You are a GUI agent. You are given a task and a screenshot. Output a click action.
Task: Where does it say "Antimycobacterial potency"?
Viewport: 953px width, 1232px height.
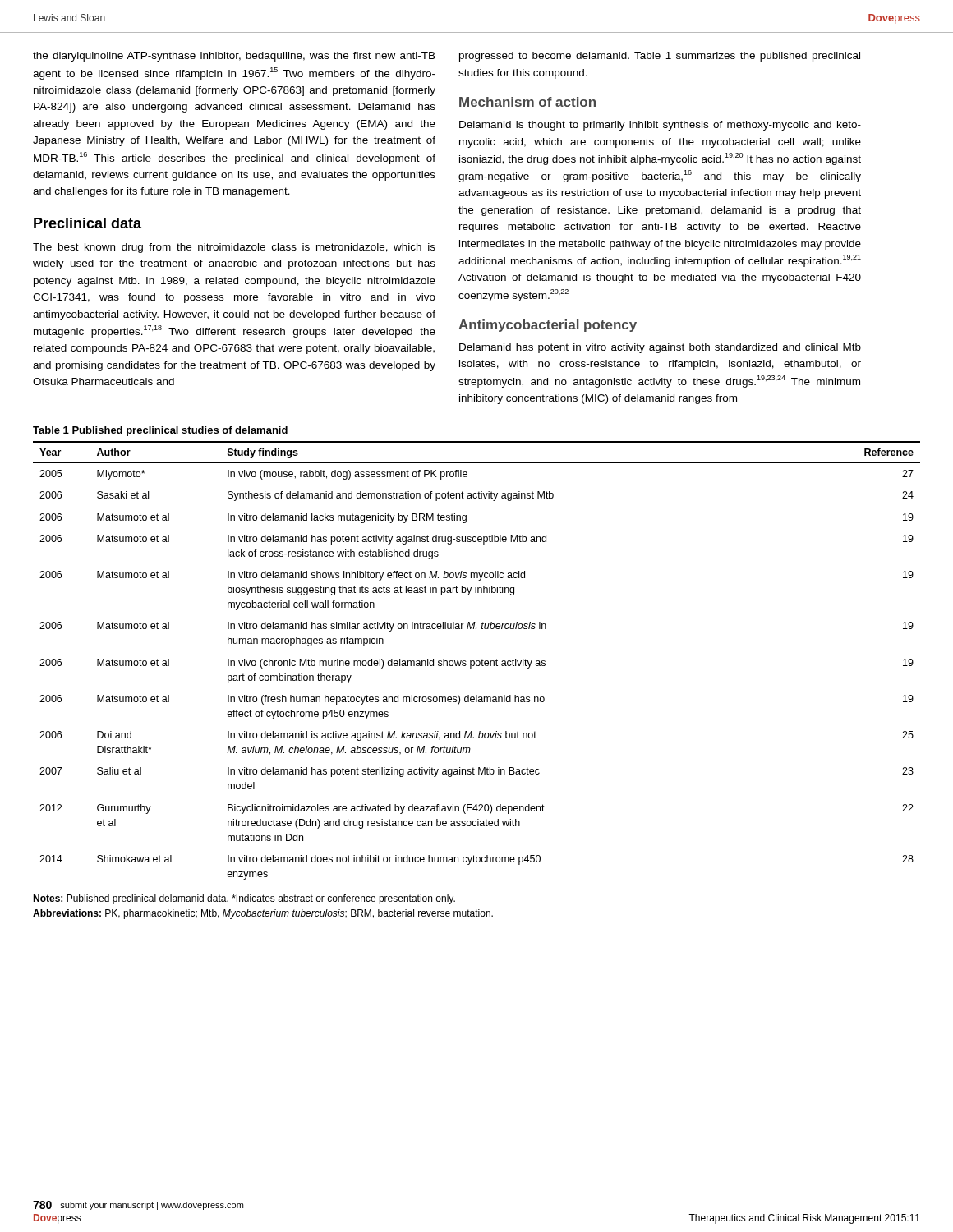[548, 325]
